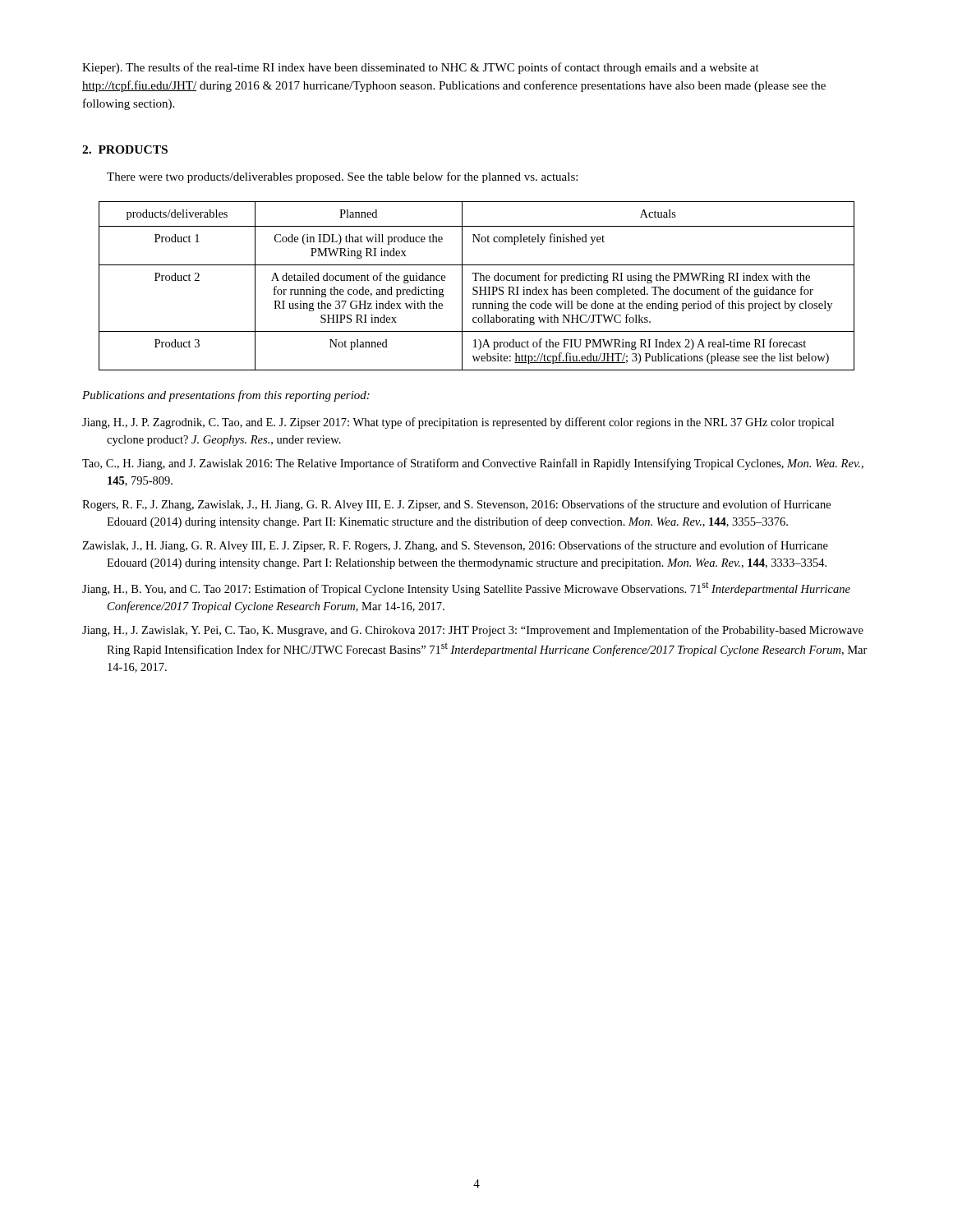Find the block starting "Rogers, R. F., J. Zhang,"
Viewport: 953px width, 1232px height.
[x=457, y=513]
